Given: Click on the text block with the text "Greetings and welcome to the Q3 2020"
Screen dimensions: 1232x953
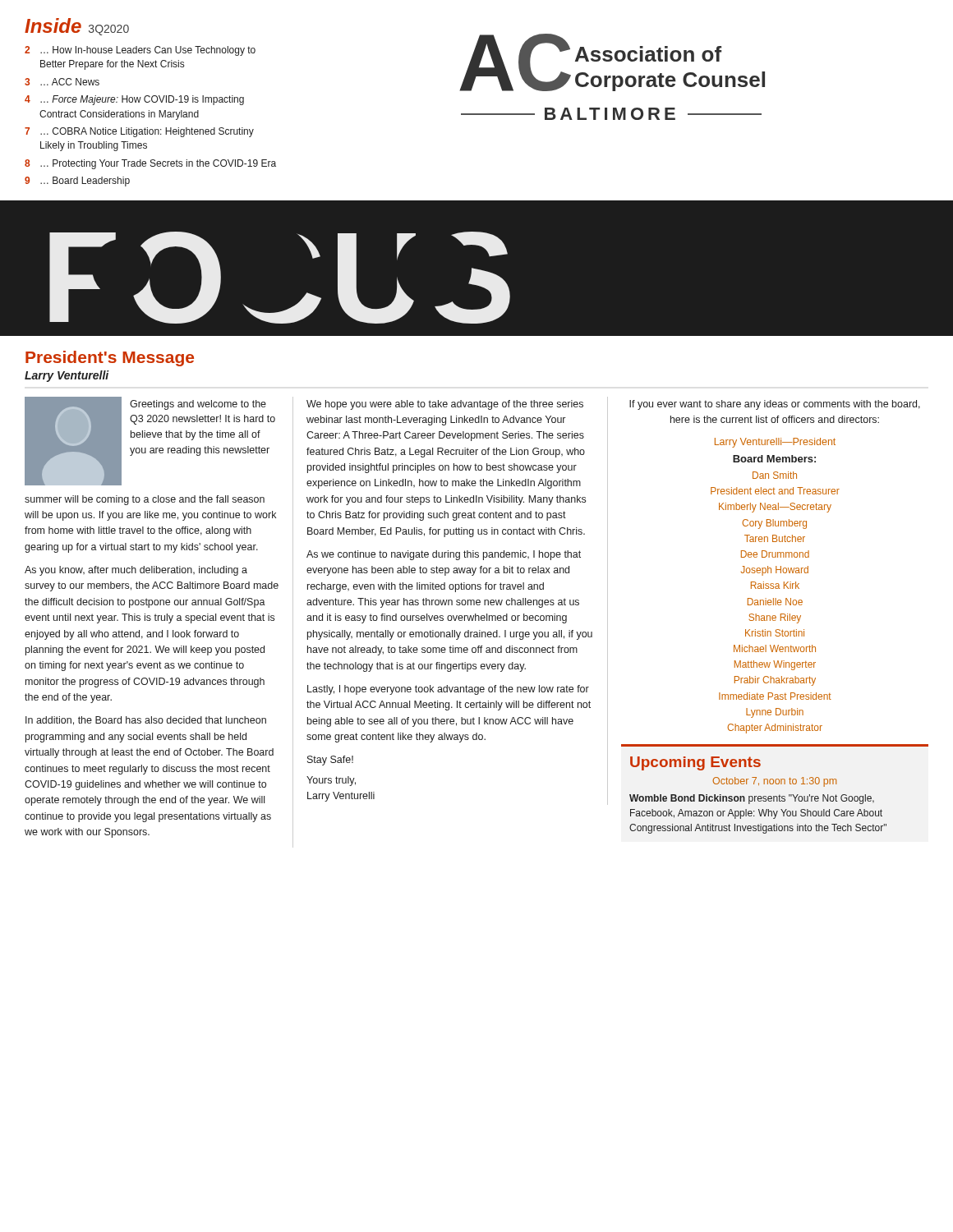Looking at the screenshot, I should [x=203, y=427].
